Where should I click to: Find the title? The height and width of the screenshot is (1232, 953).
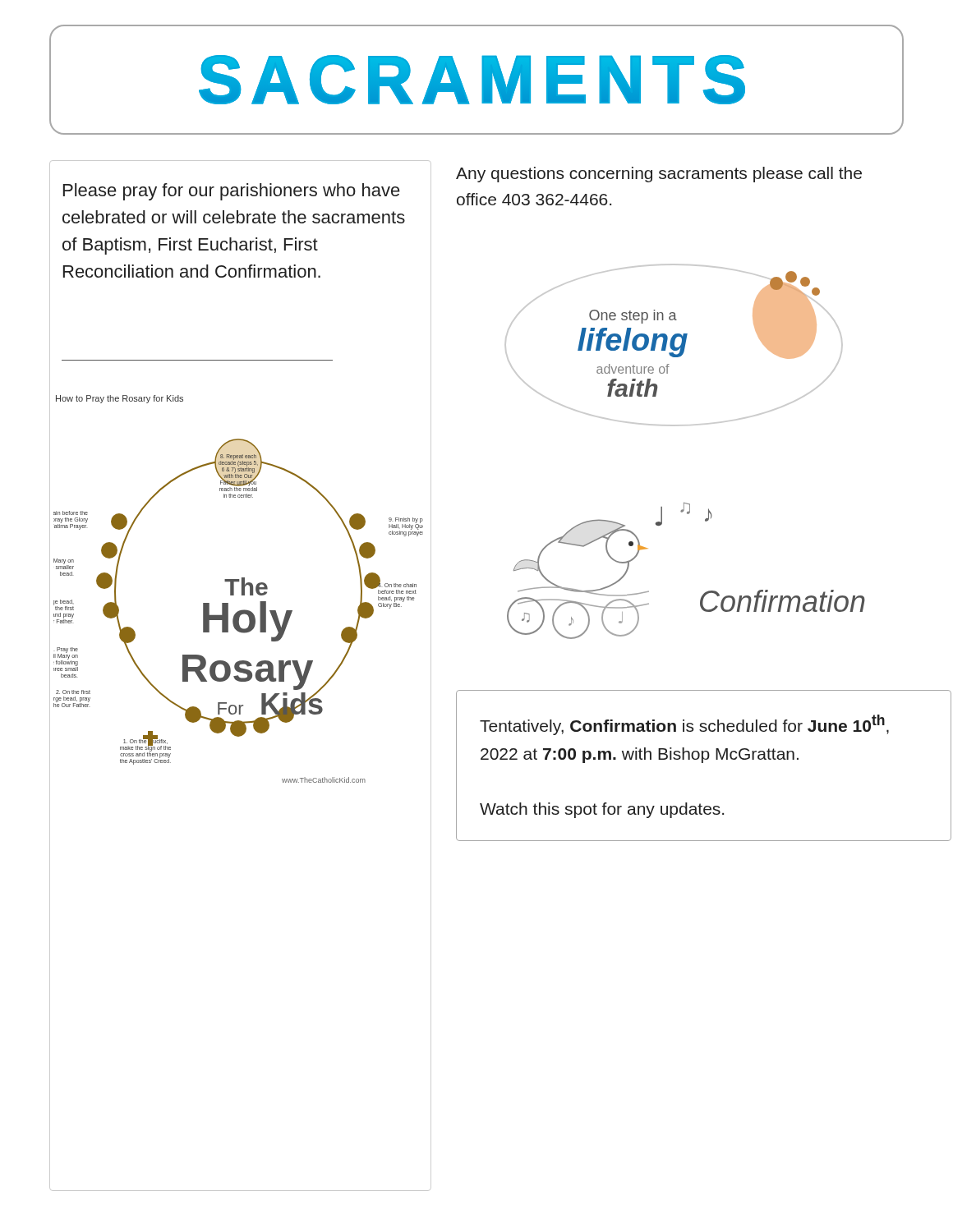click(476, 80)
